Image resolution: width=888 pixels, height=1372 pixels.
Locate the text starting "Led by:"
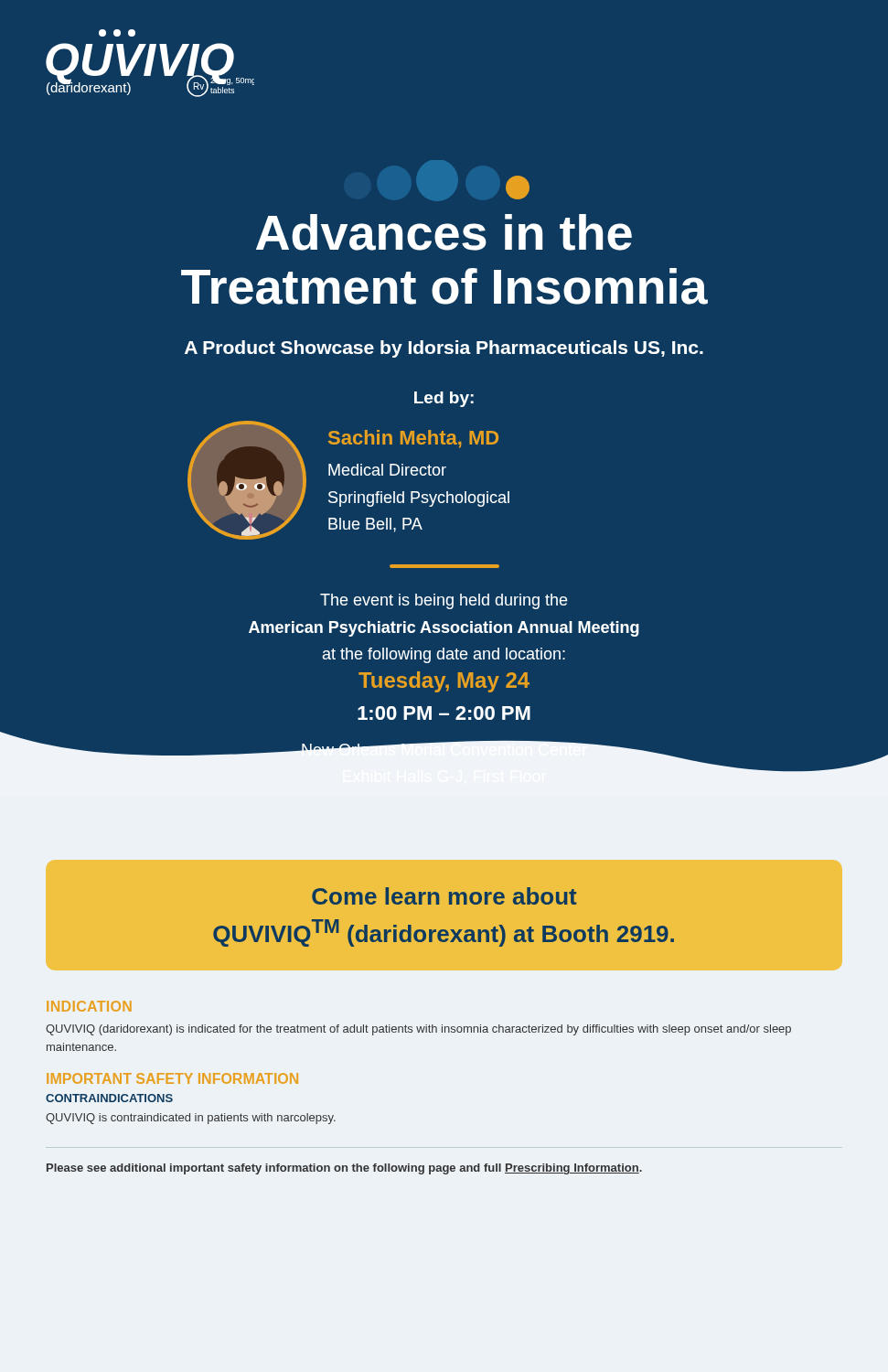click(444, 397)
